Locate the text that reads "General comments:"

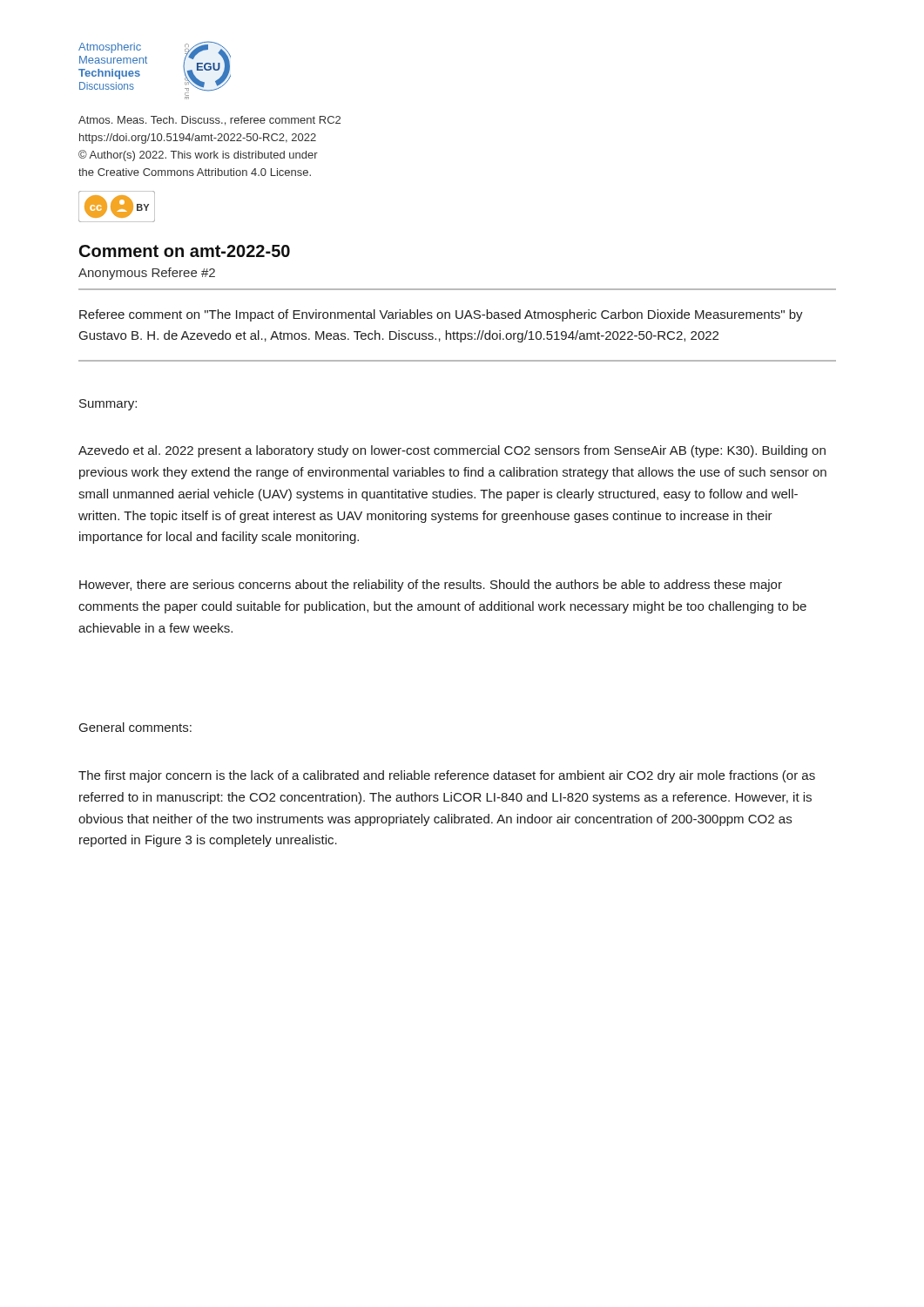point(135,727)
